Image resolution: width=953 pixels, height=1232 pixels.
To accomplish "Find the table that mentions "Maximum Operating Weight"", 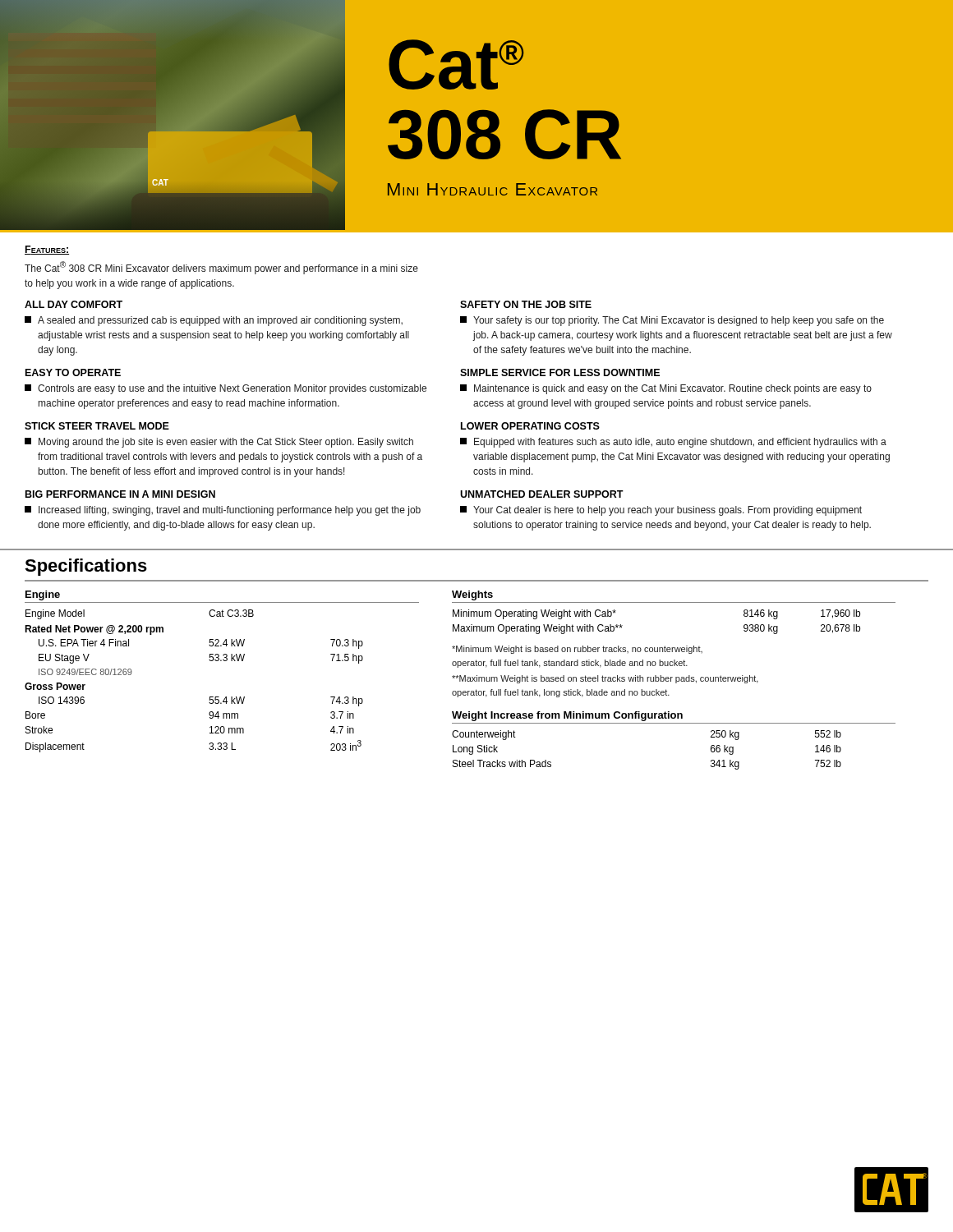I will pyautogui.click(x=674, y=621).
